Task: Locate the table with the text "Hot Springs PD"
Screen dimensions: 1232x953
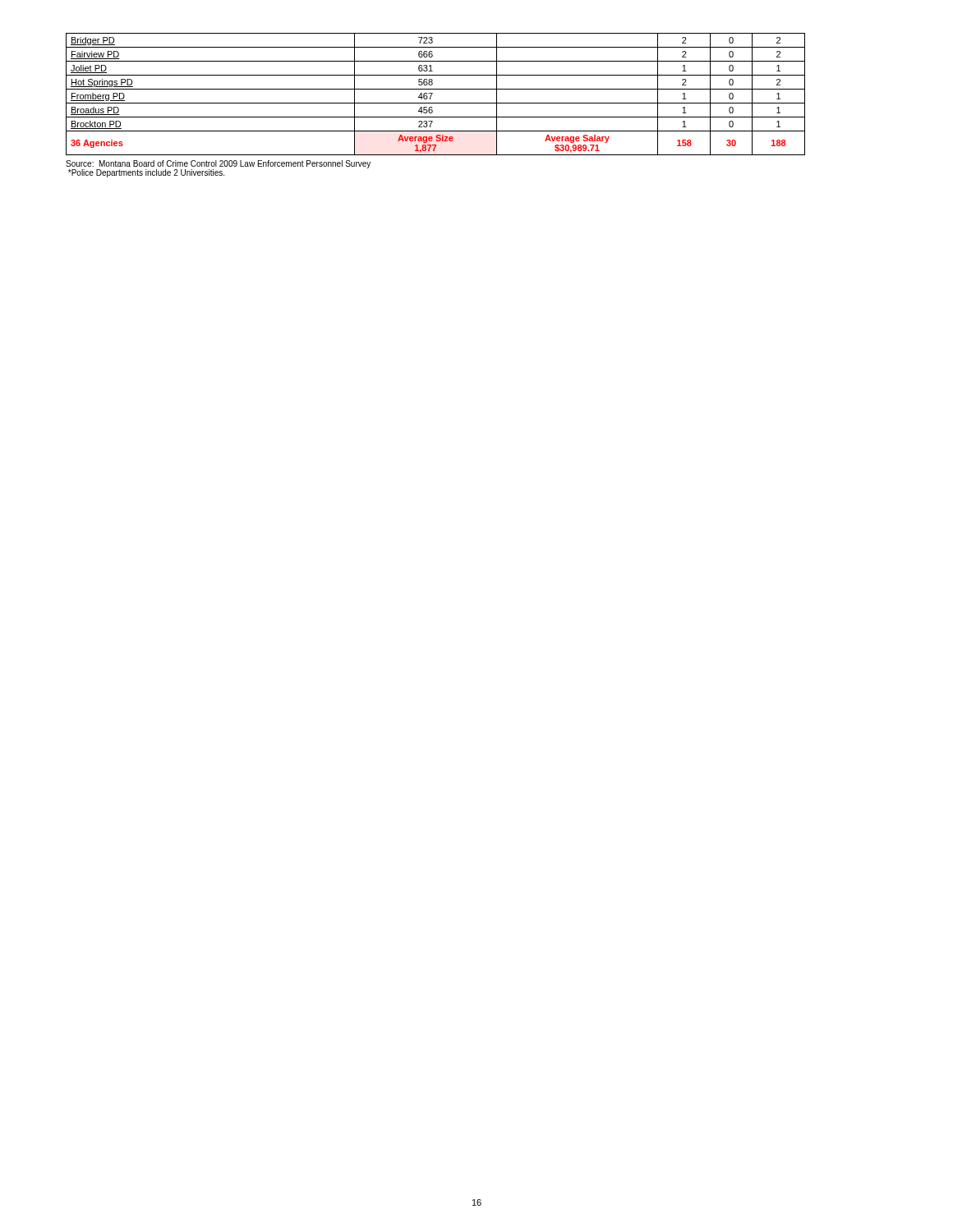Action: [476, 94]
